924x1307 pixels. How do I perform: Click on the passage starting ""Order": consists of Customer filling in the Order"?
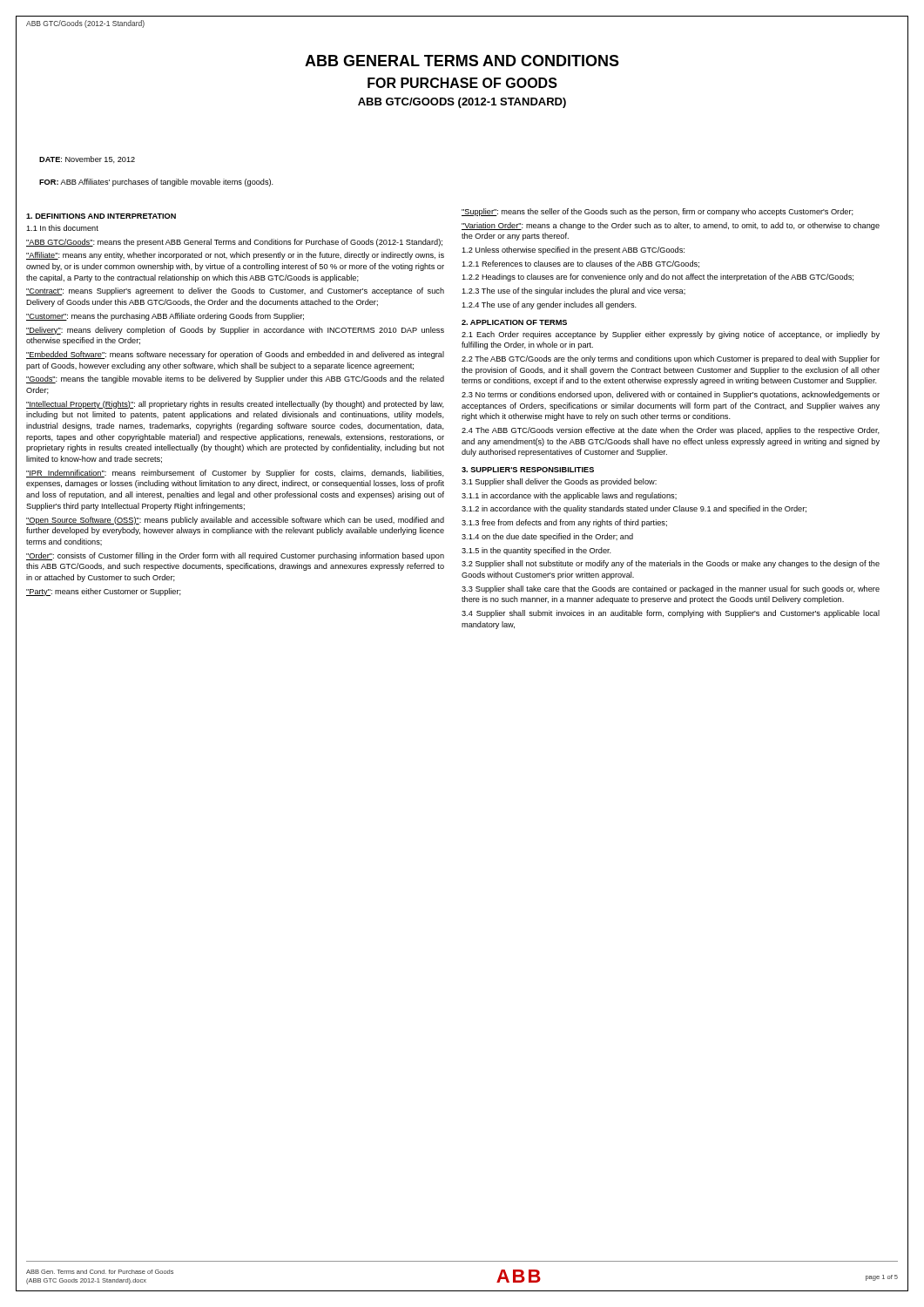[x=235, y=567]
